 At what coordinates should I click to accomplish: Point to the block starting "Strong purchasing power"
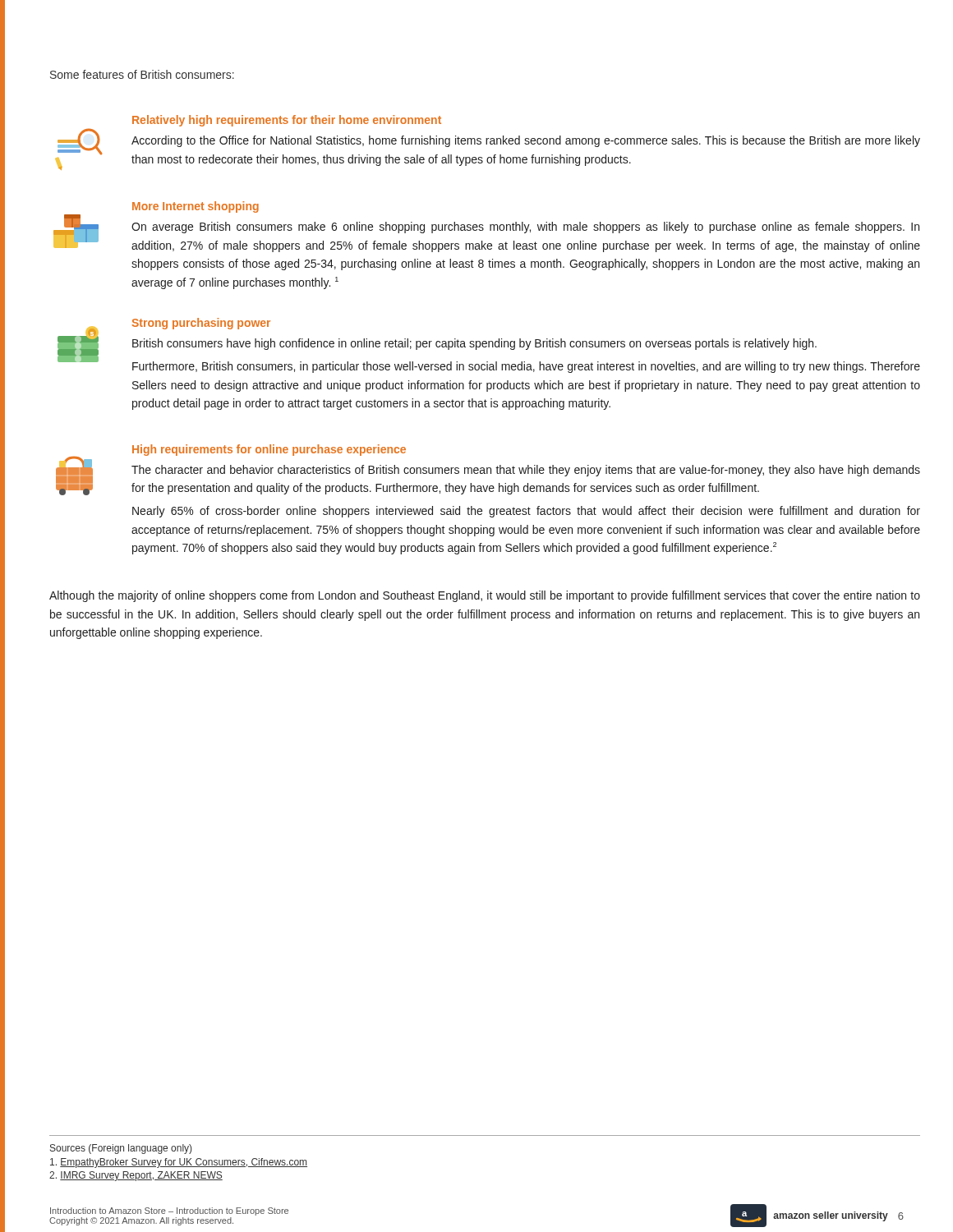[201, 323]
